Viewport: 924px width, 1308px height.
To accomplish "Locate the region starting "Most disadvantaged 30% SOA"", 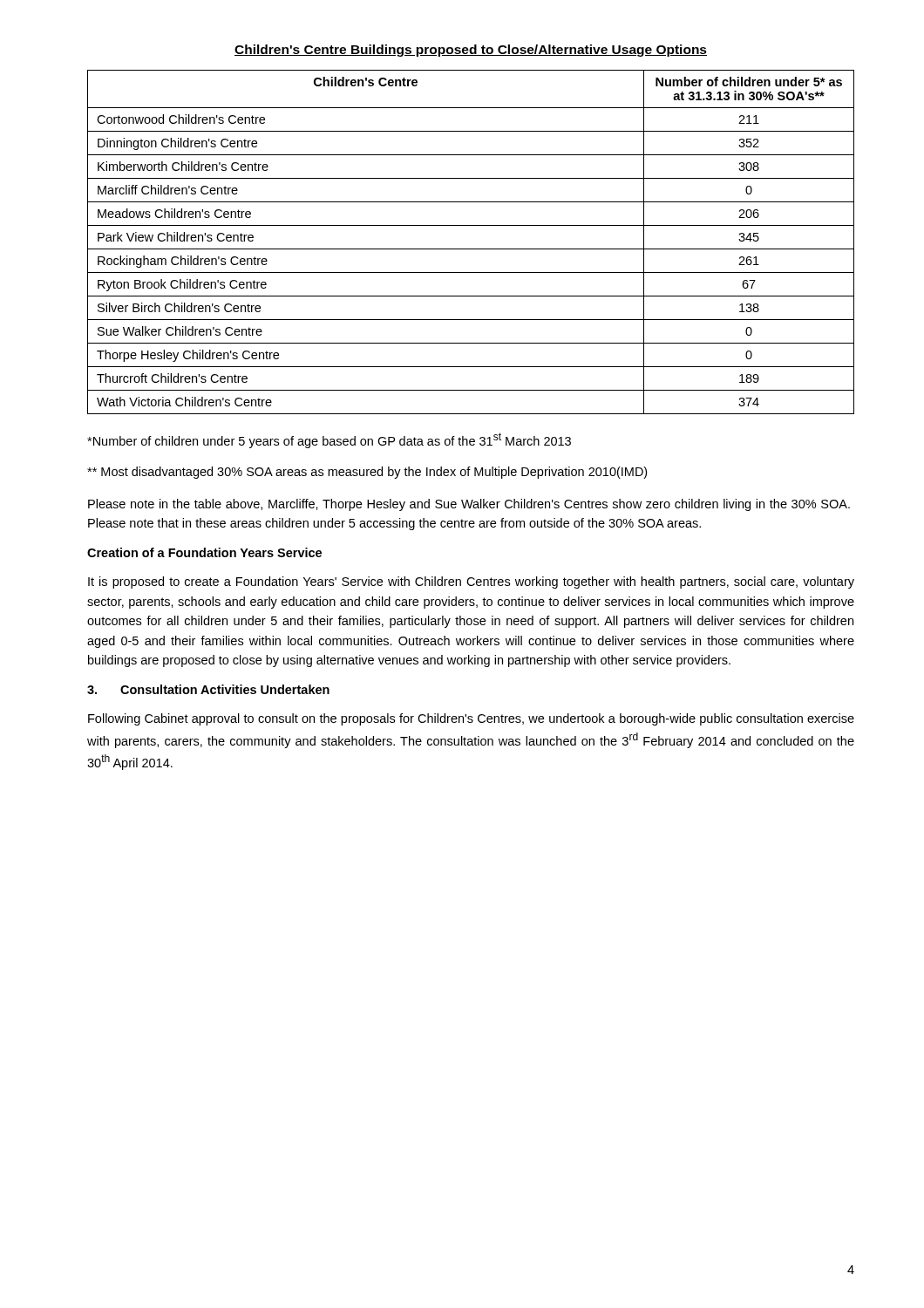I will point(471,472).
